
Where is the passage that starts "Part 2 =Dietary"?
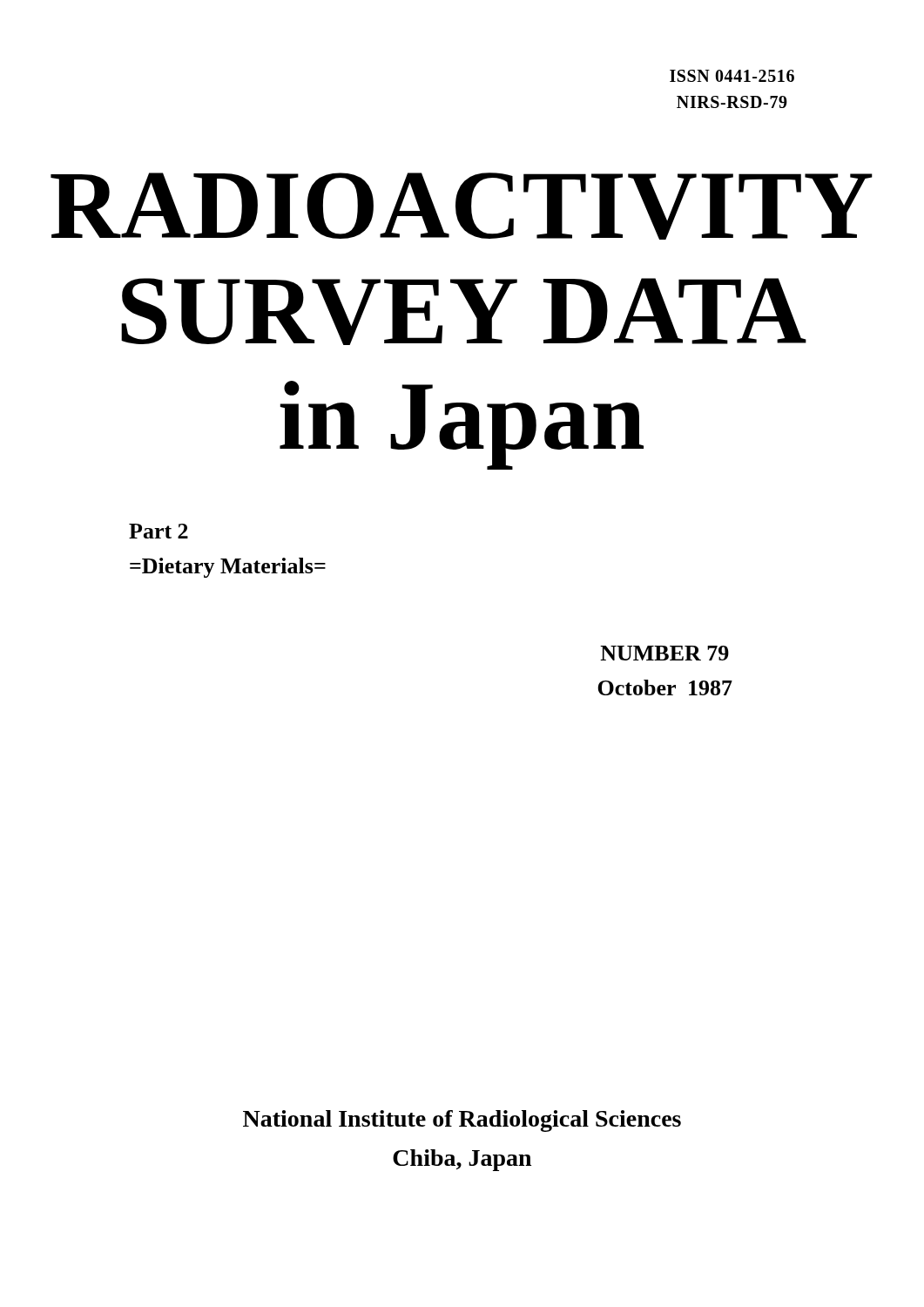click(228, 549)
